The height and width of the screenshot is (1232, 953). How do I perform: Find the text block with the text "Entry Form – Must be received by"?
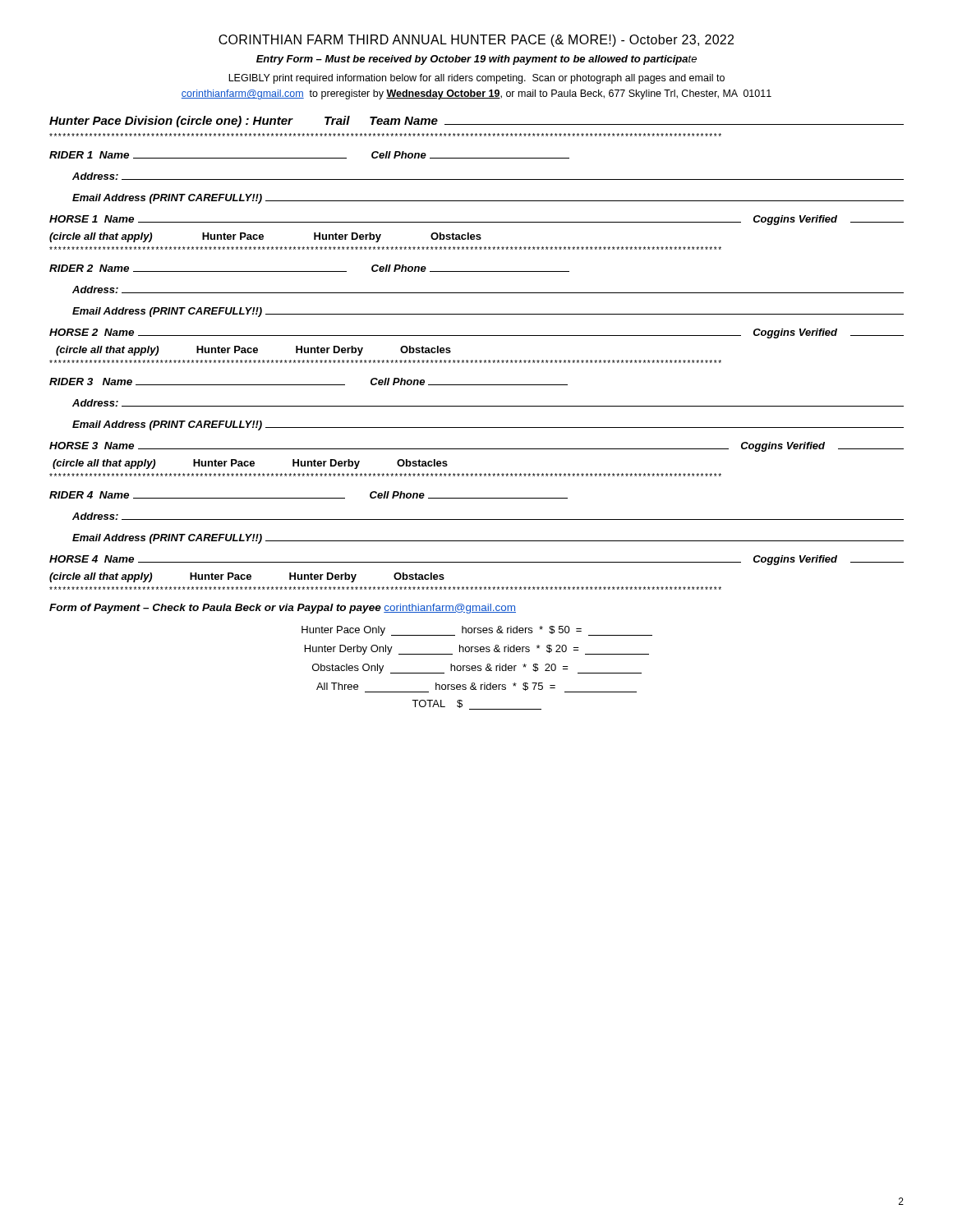click(476, 59)
